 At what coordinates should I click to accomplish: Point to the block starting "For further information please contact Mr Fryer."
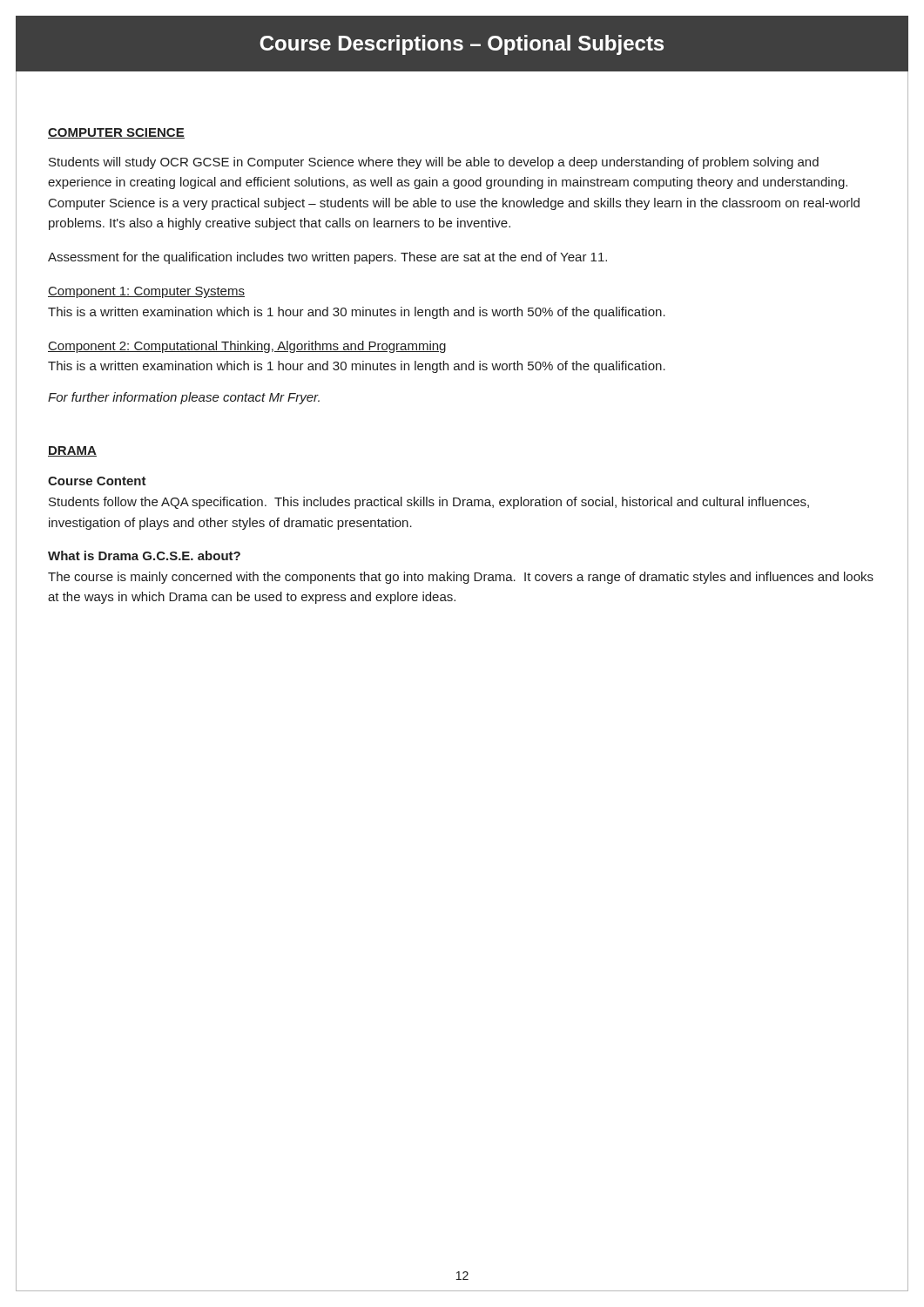184,397
